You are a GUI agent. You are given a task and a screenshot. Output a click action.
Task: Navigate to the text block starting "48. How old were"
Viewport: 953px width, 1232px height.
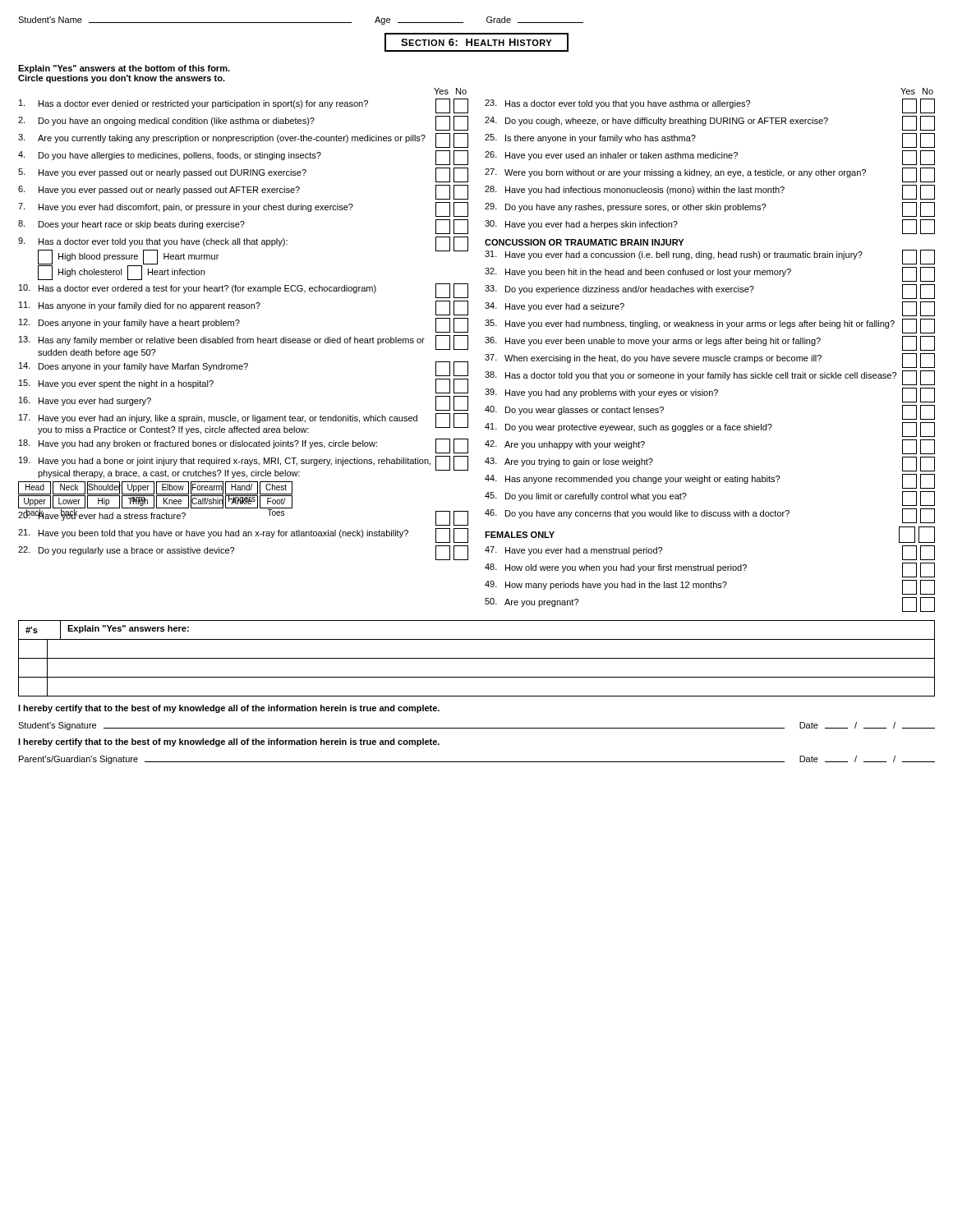(710, 570)
